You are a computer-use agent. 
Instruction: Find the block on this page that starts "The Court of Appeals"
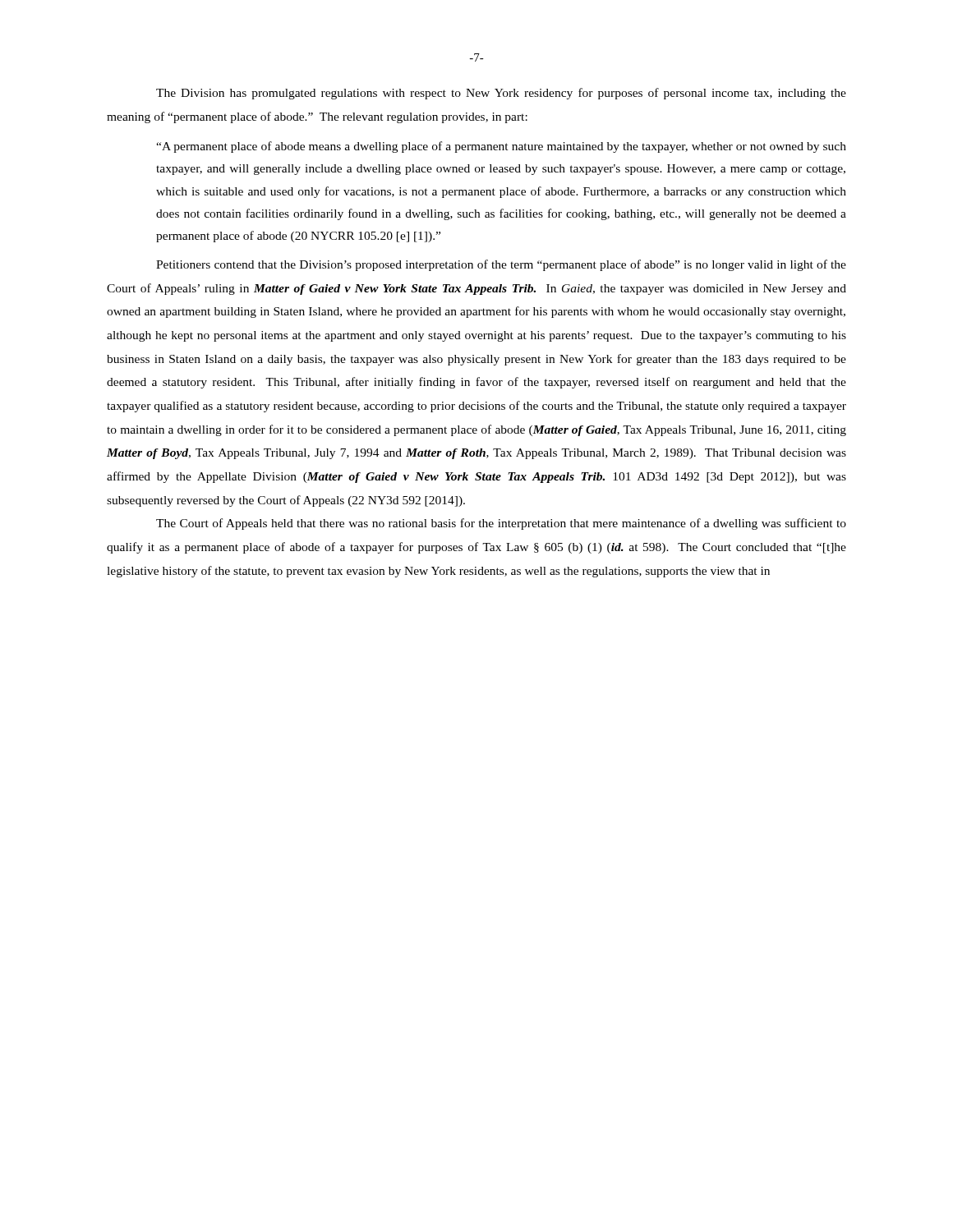476,547
